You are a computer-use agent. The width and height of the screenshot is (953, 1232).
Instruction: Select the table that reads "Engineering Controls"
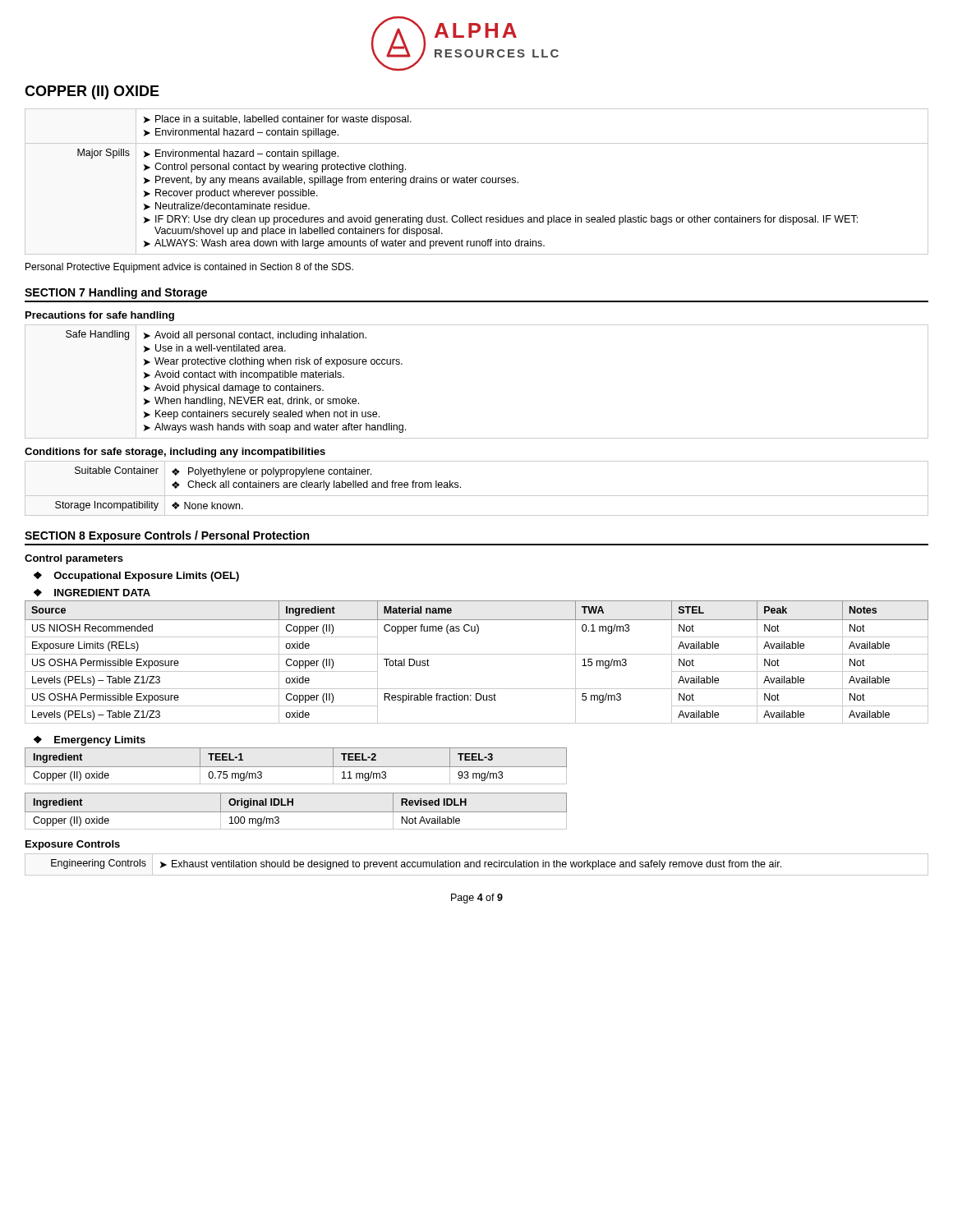(476, 864)
